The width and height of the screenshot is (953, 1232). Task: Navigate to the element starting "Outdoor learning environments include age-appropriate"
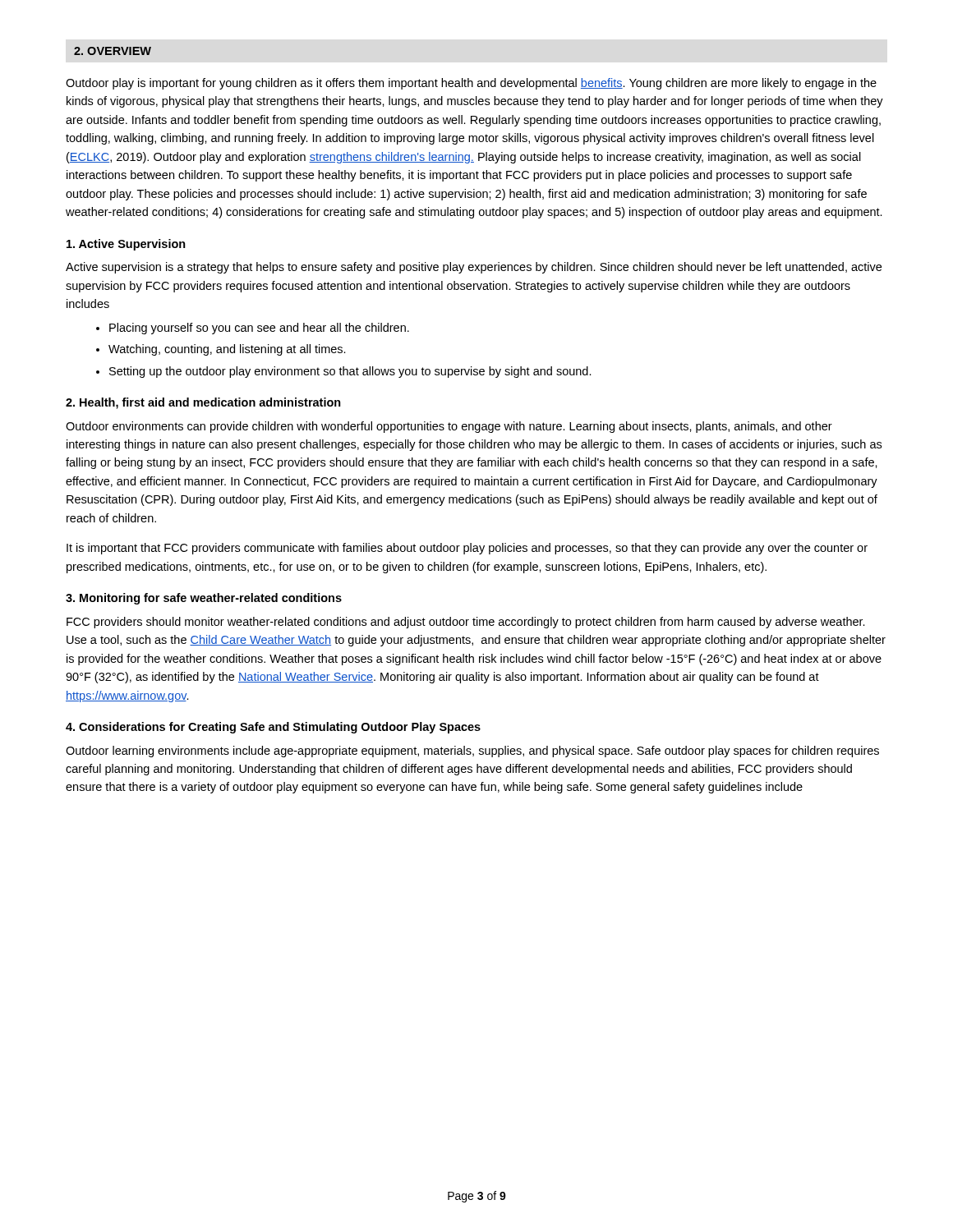click(473, 769)
